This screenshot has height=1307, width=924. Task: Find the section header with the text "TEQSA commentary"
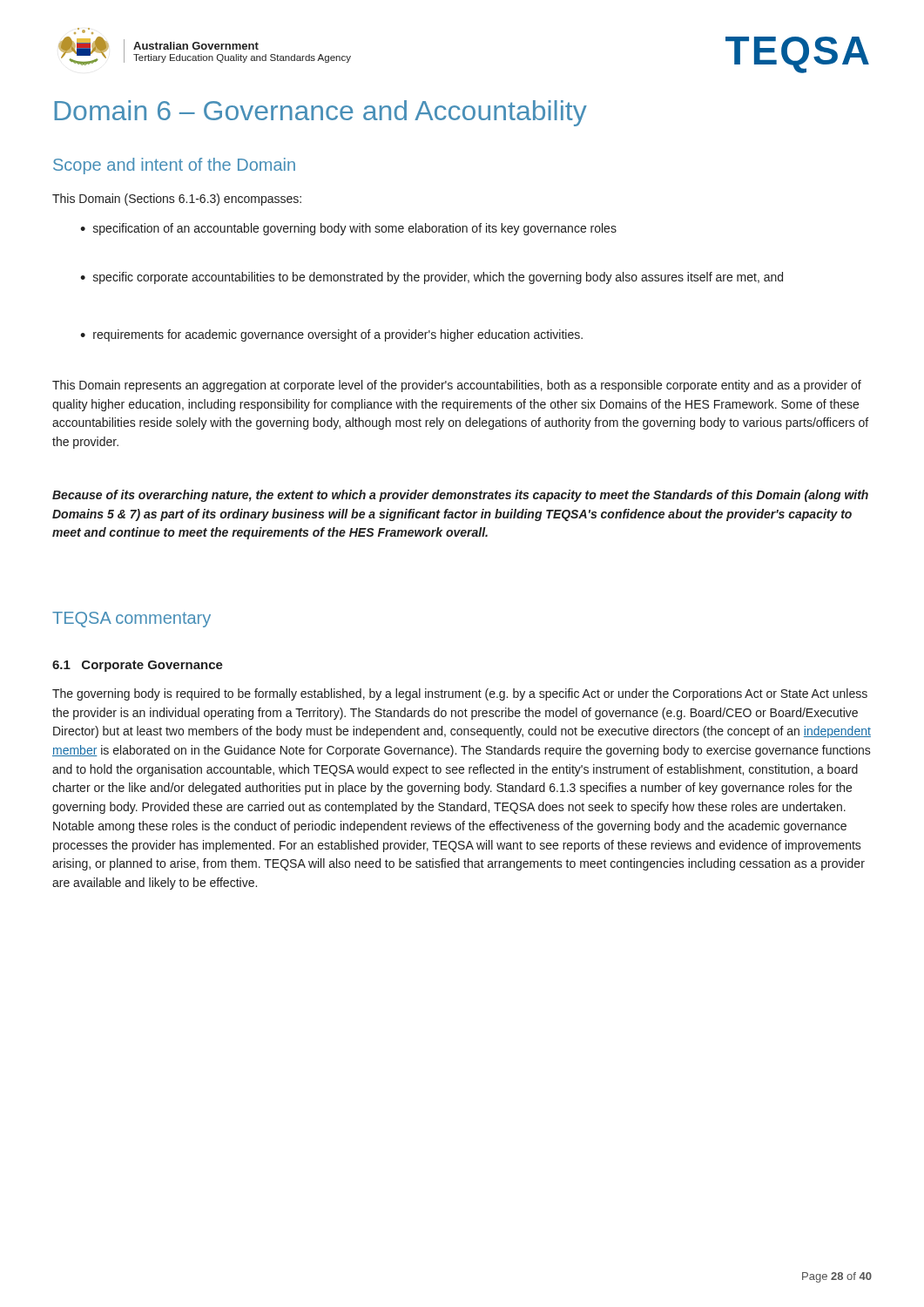click(x=132, y=618)
